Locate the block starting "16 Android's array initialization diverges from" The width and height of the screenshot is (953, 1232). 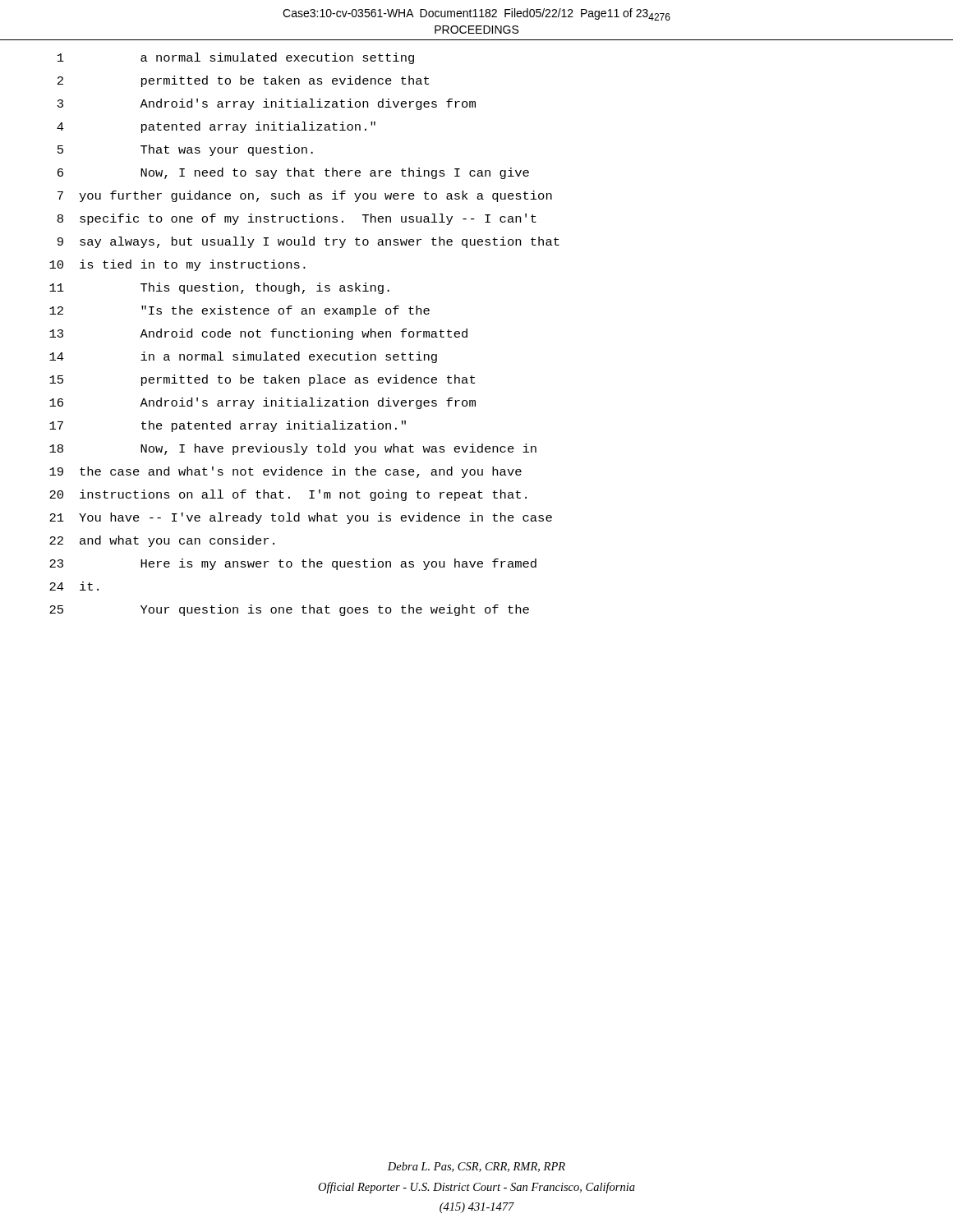point(472,403)
